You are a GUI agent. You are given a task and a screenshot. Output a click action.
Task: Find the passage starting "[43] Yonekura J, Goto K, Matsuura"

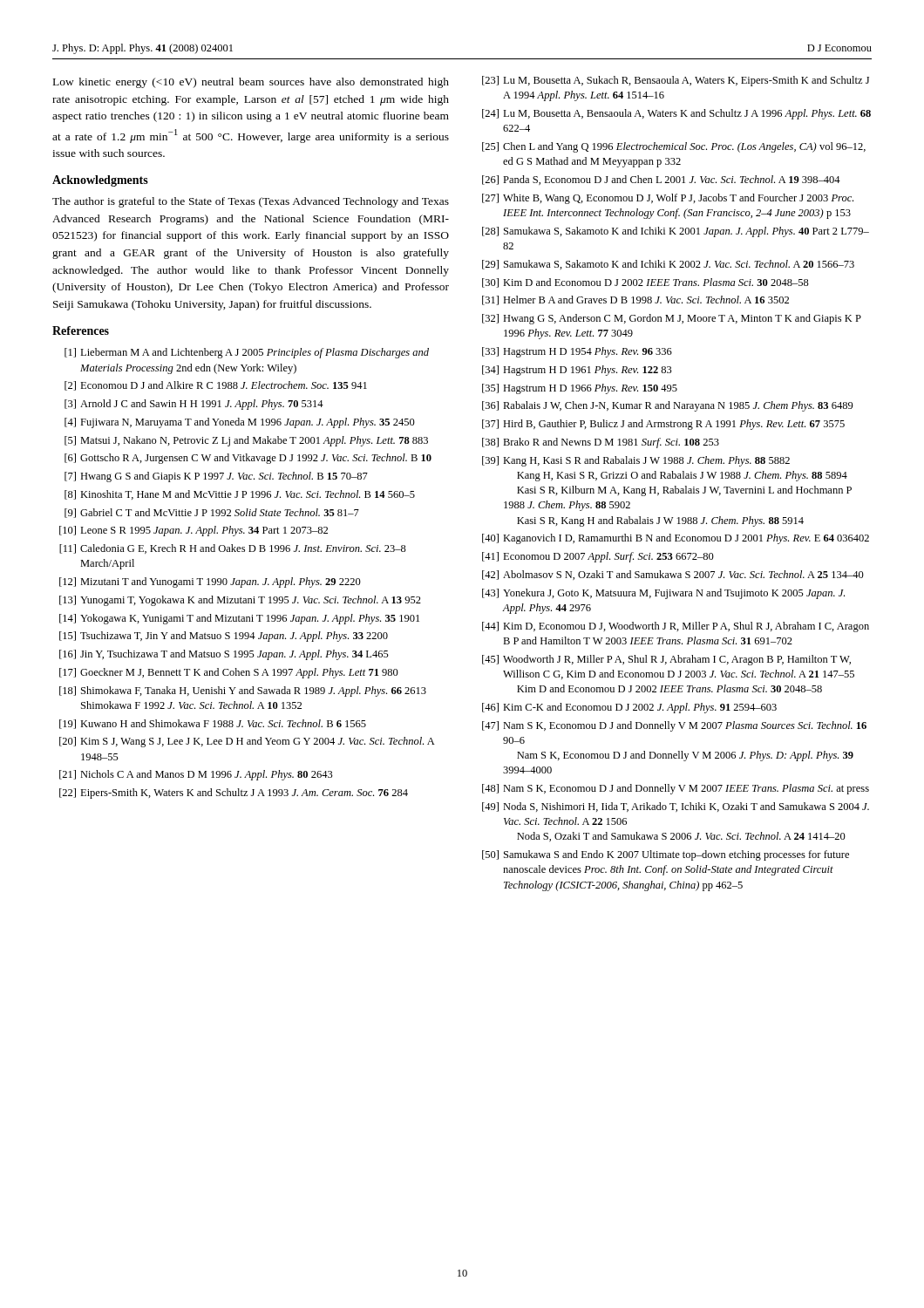tap(673, 601)
